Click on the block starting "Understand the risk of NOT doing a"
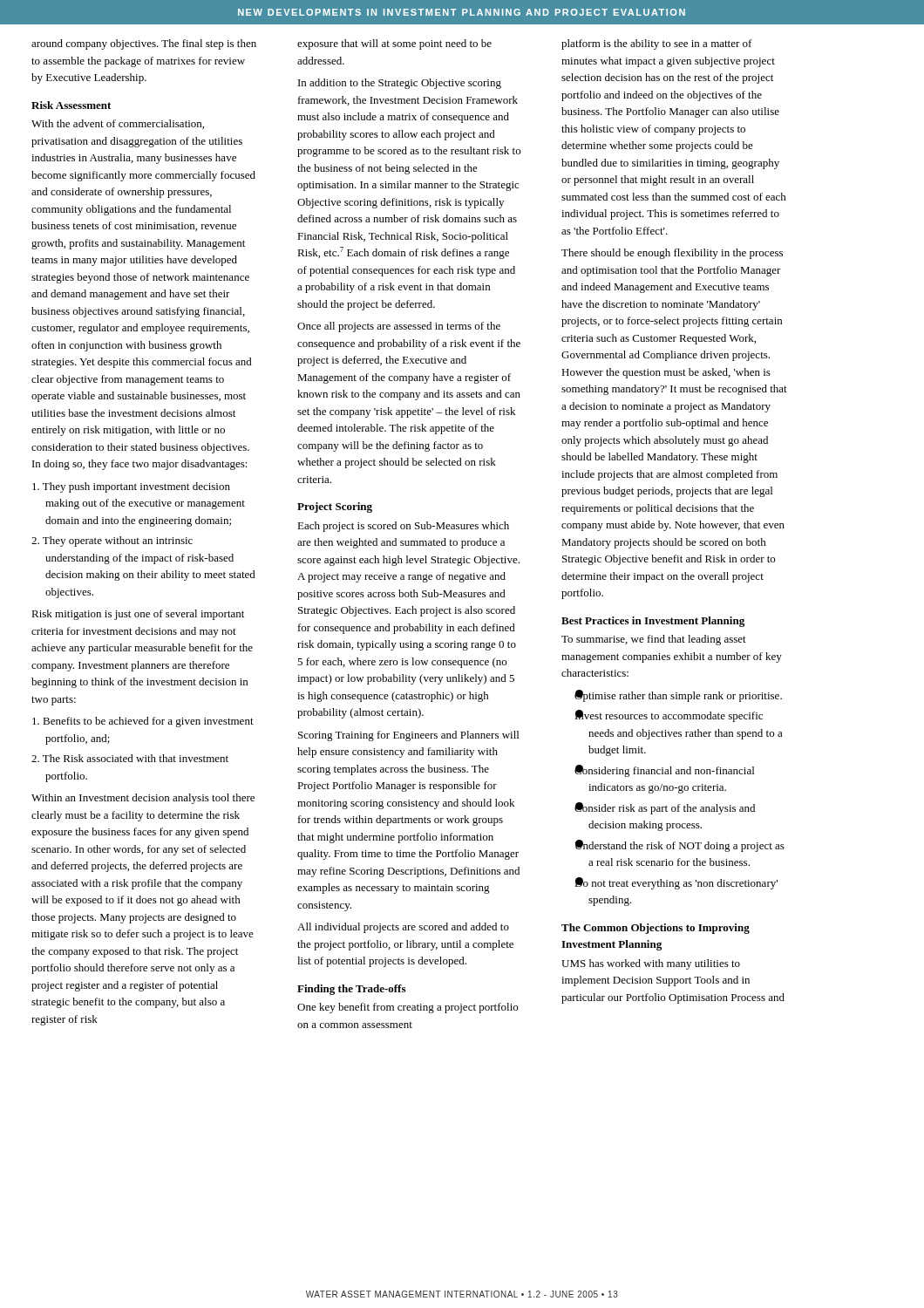The height and width of the screenshot is (1308, 924). pos(679,853)
